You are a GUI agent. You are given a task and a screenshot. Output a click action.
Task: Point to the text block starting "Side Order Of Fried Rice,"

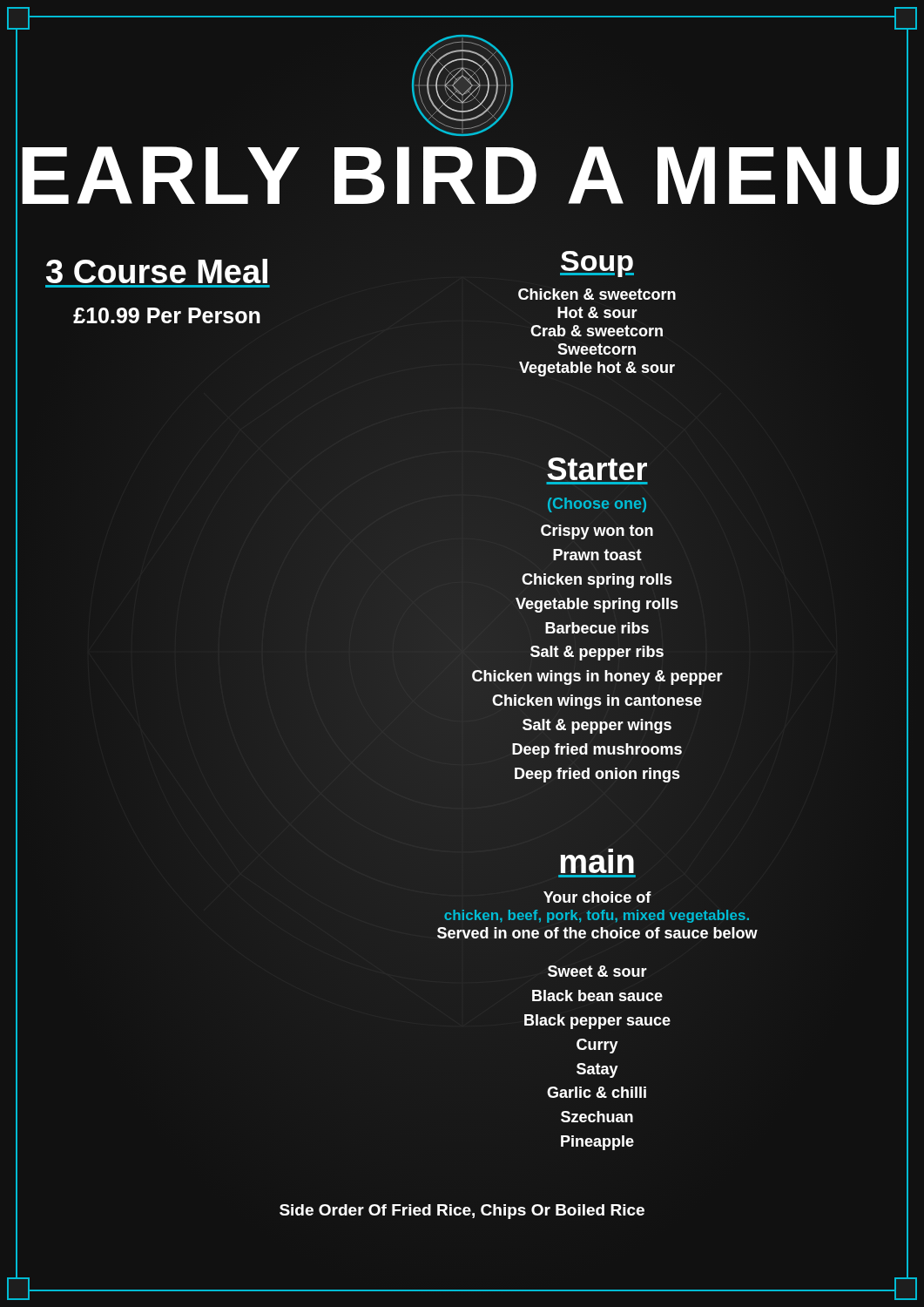click(x=462, y=1210)
